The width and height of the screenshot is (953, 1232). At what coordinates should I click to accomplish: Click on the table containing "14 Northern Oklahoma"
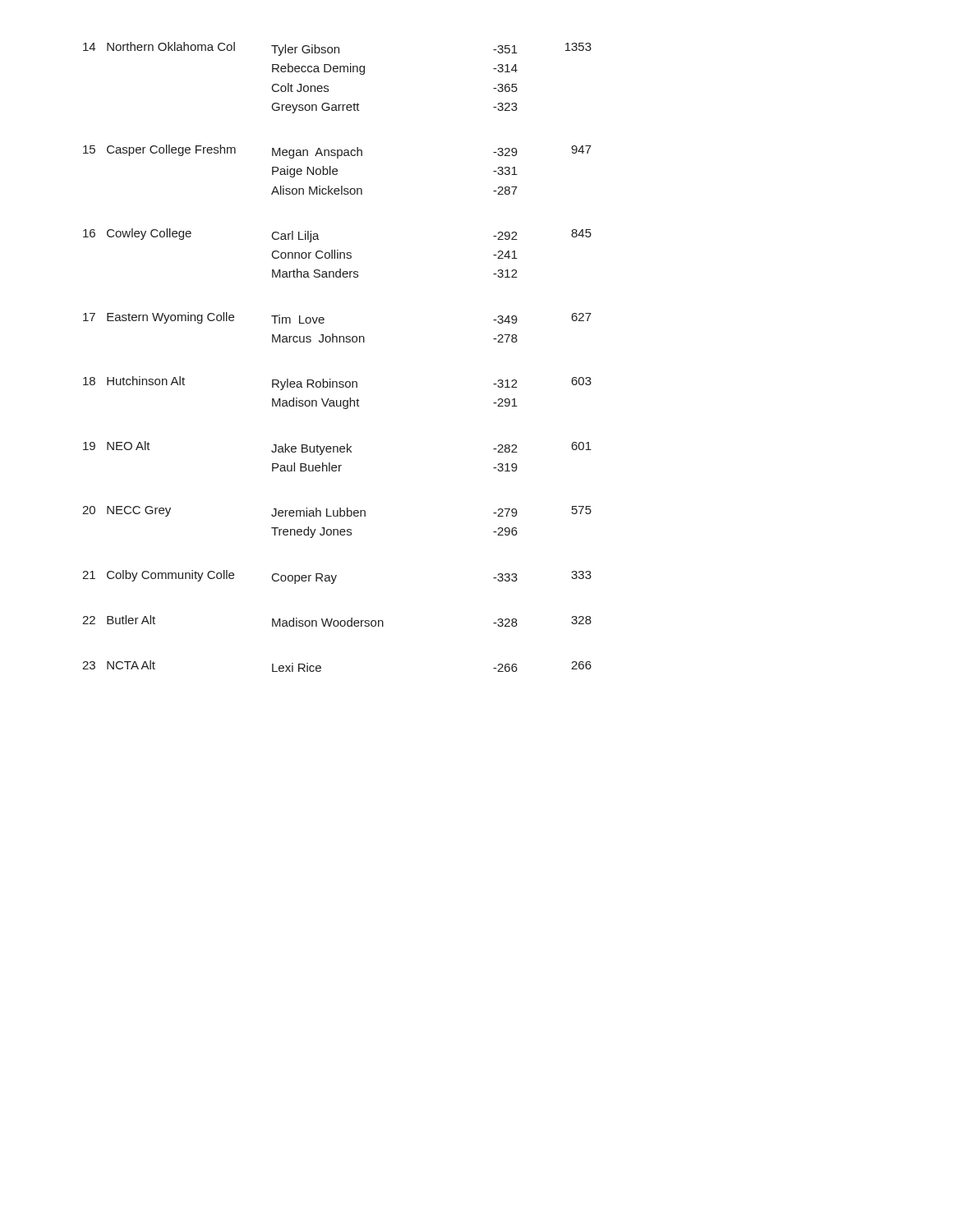pyautogui.click(x=452, y=358)
